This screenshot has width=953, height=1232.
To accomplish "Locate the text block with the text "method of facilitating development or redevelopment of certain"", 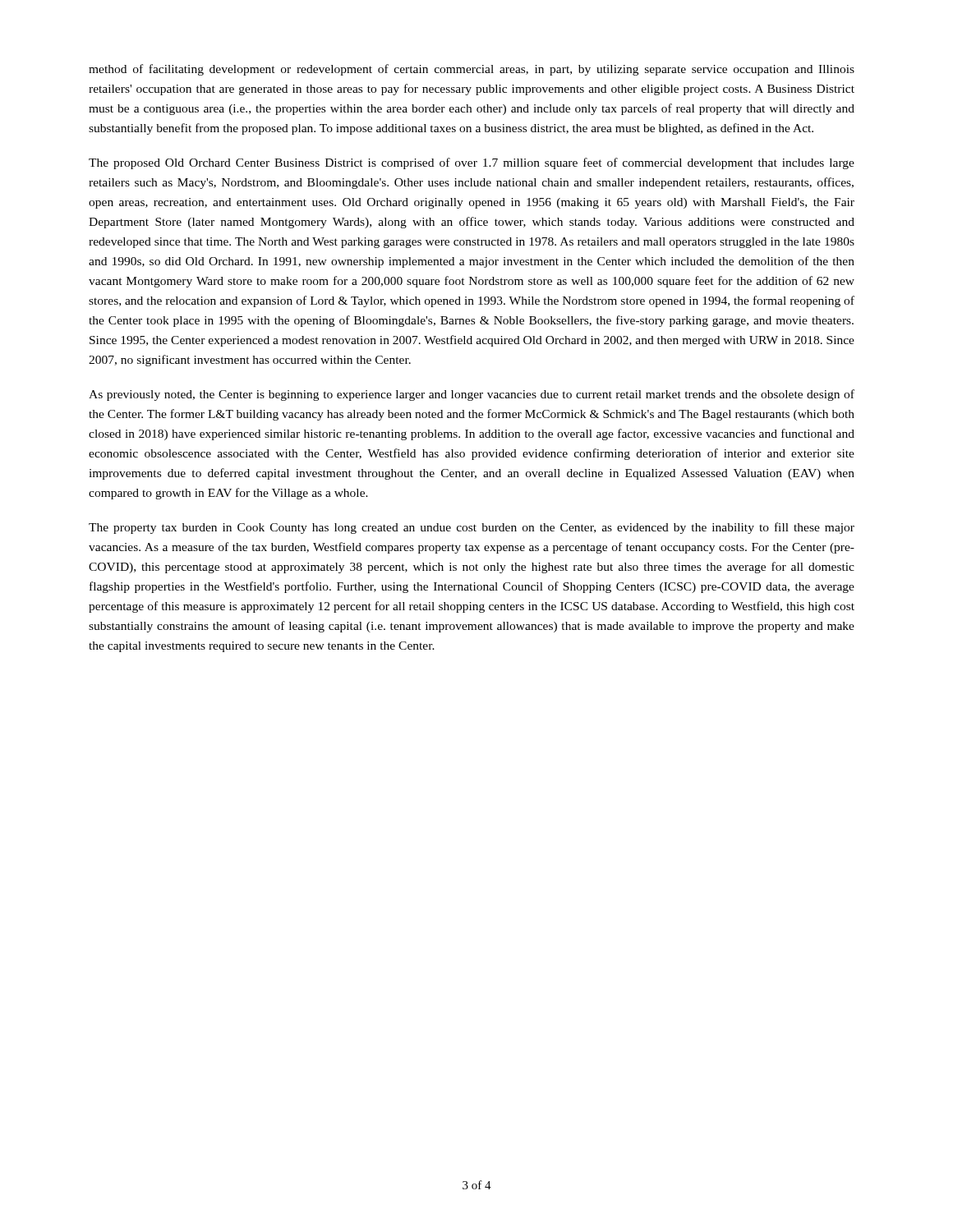I will tap(472, 98).
